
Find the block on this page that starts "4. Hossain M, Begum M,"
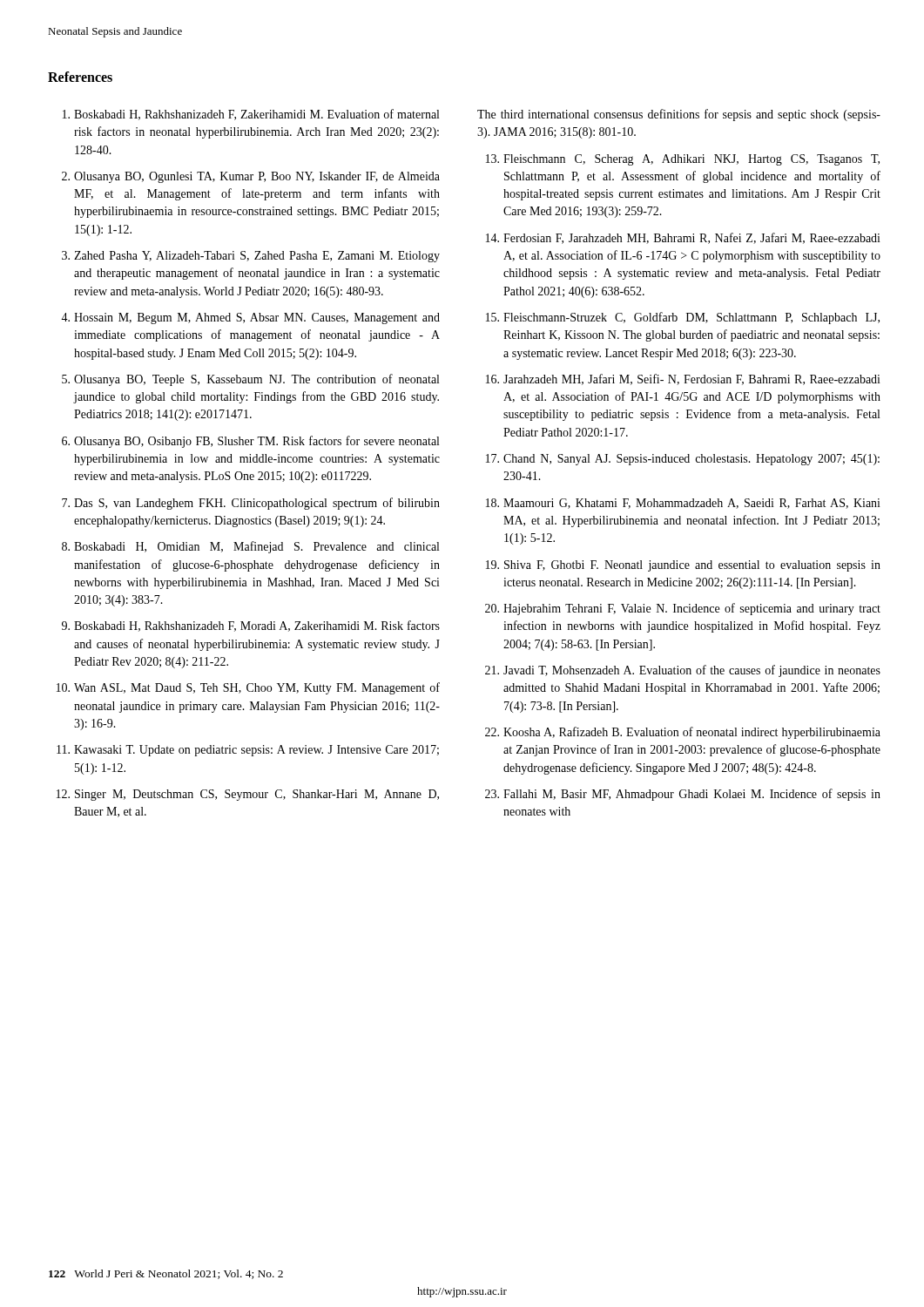pos(244,336)
